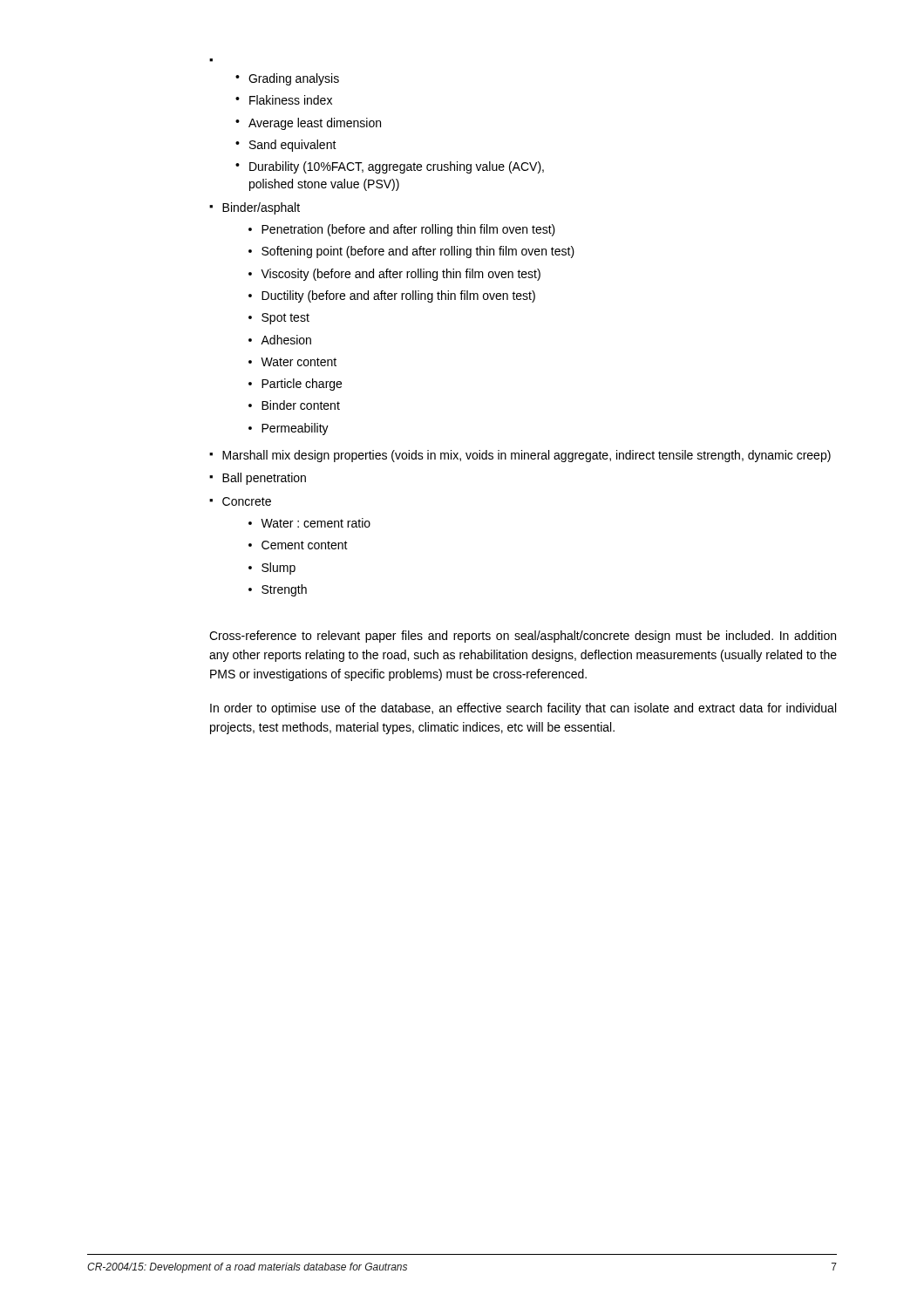Find "Grading analysis" on this page

pyautogui.click(x=294, y=79)
